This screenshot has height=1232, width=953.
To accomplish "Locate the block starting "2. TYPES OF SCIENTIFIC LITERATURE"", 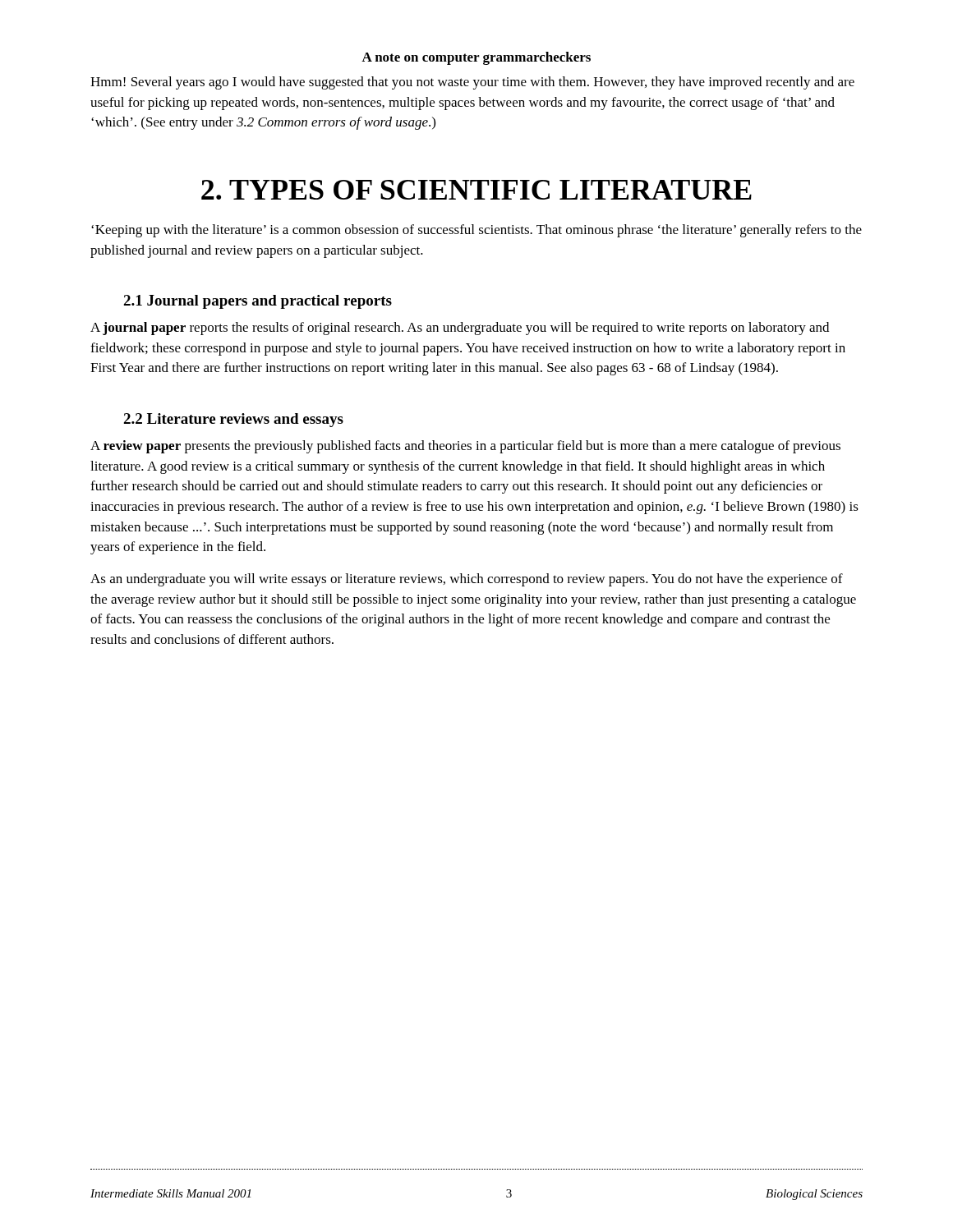I will (476, 190).
